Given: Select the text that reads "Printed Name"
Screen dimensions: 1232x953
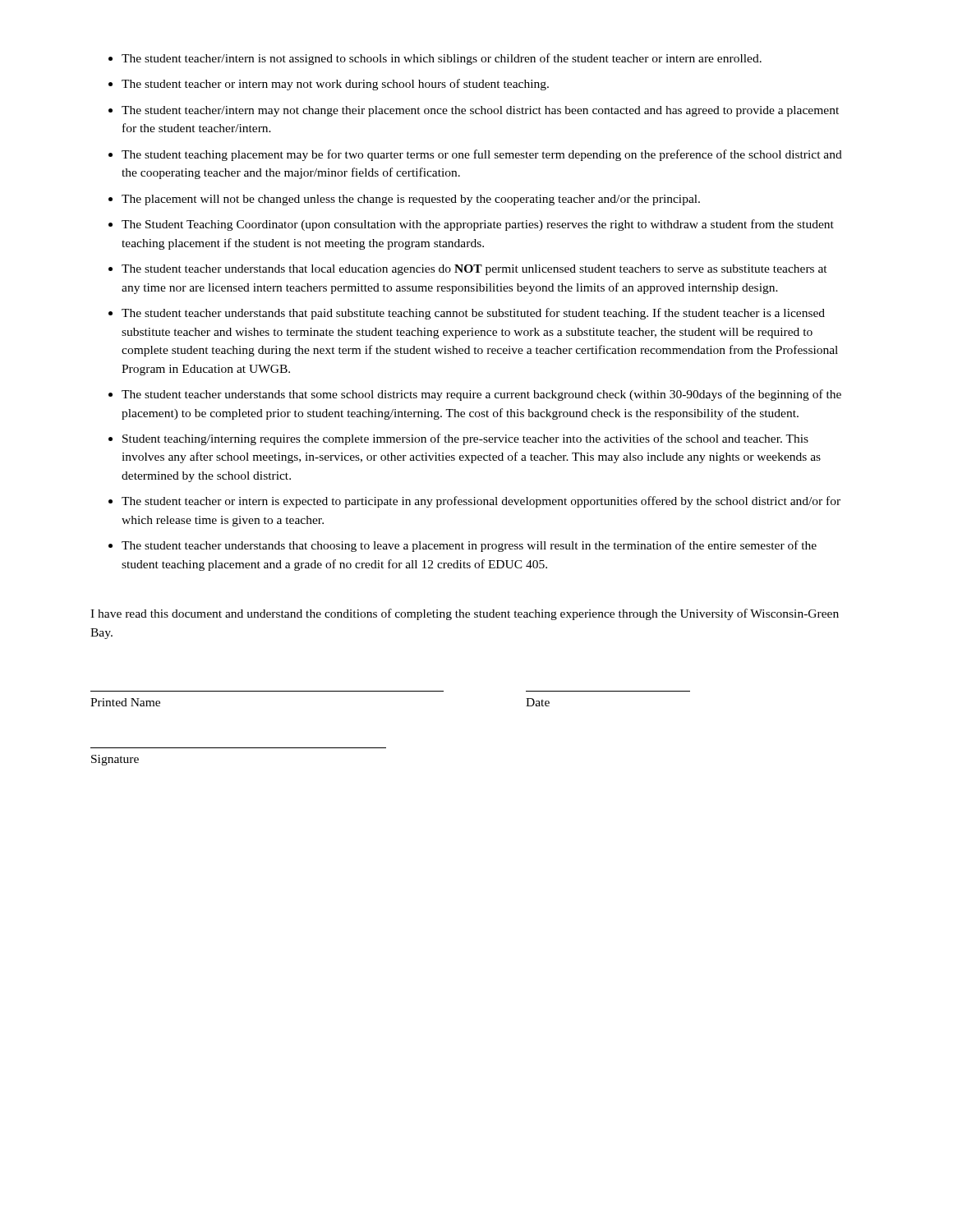Looking at the screenshot, I should tap(126, 702).
